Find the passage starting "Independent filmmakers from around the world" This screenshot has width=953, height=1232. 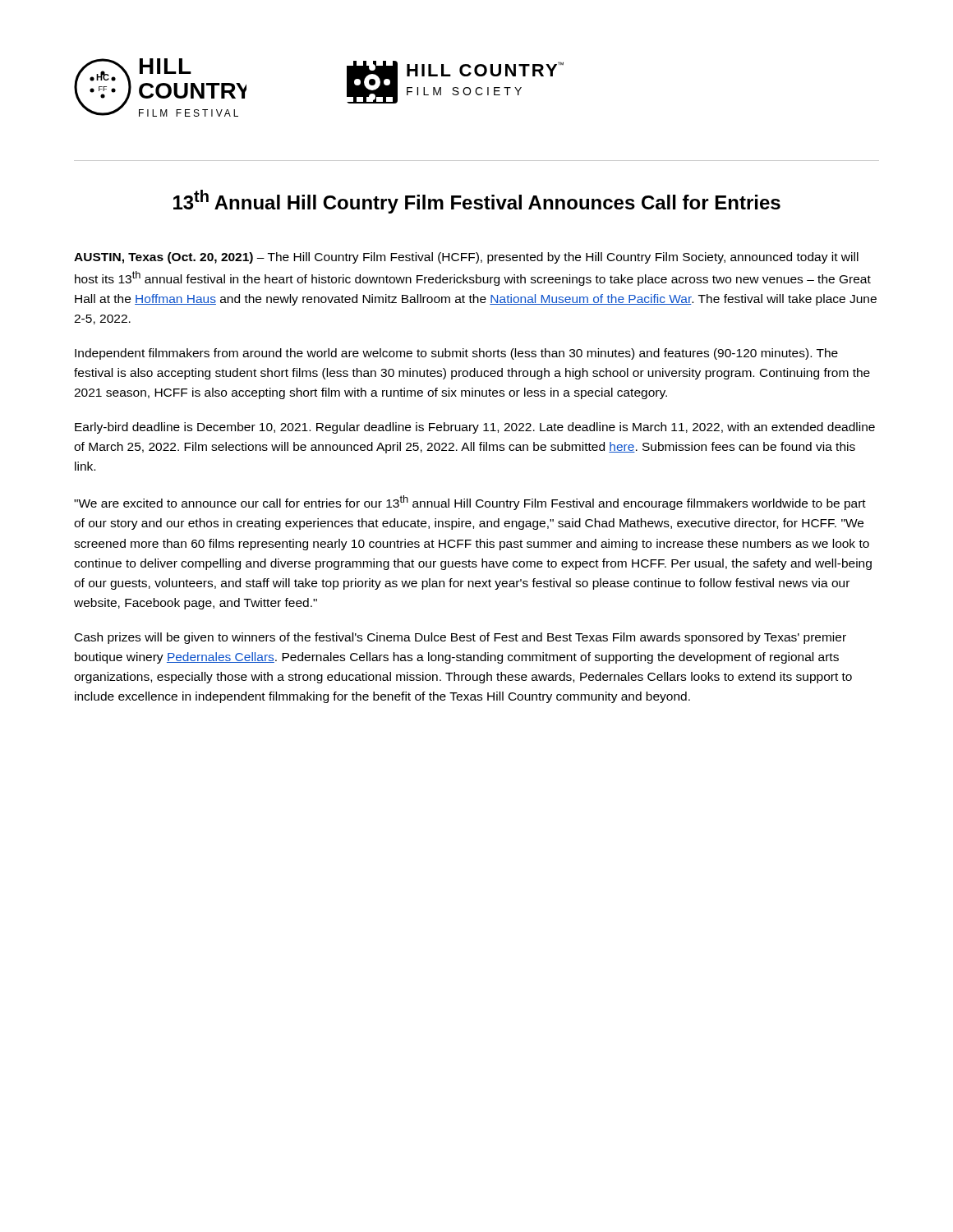(x=476, y=373)
